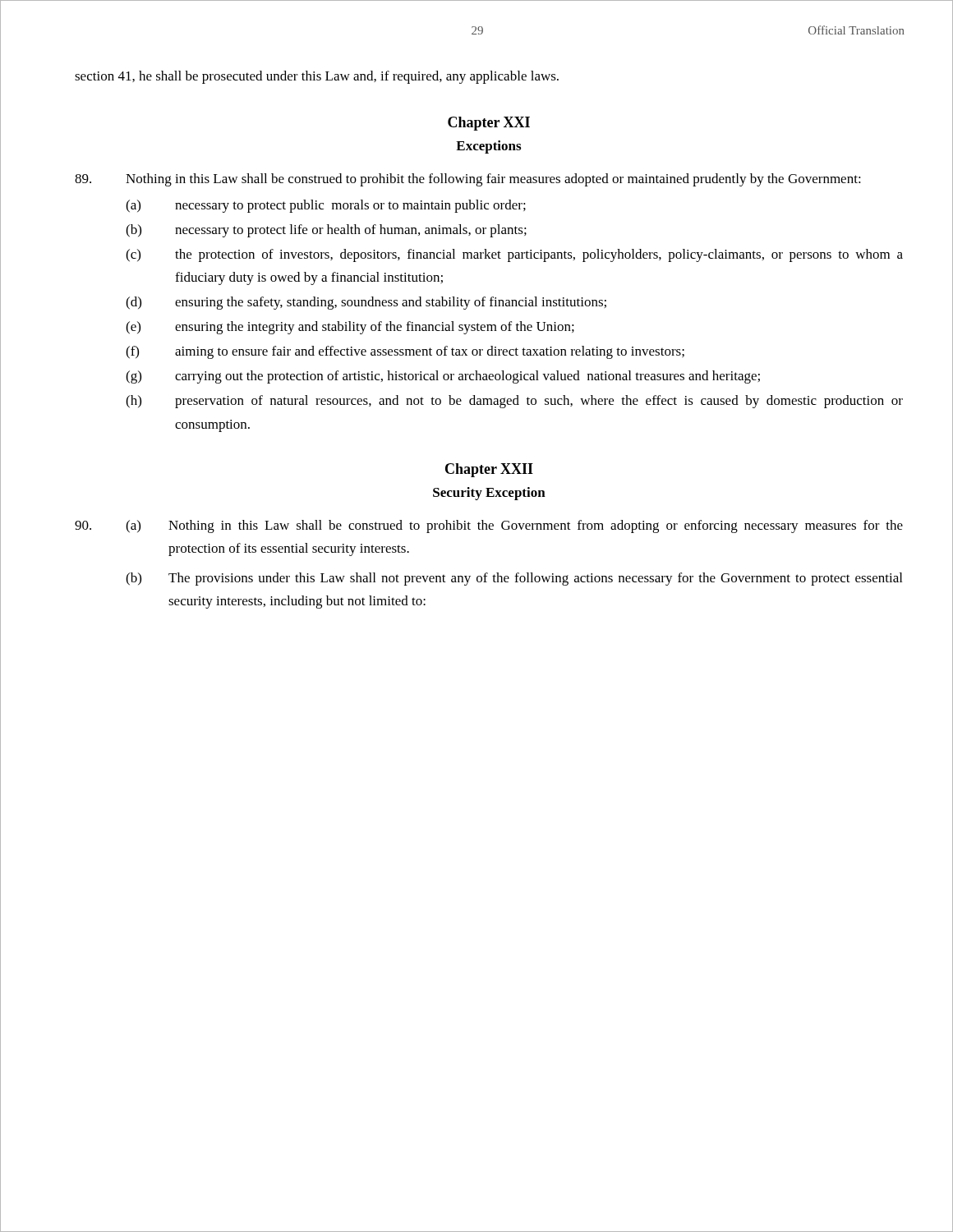Select the text starting "Chapter XXI"
Screen dimensions: 1232x953
489,122
